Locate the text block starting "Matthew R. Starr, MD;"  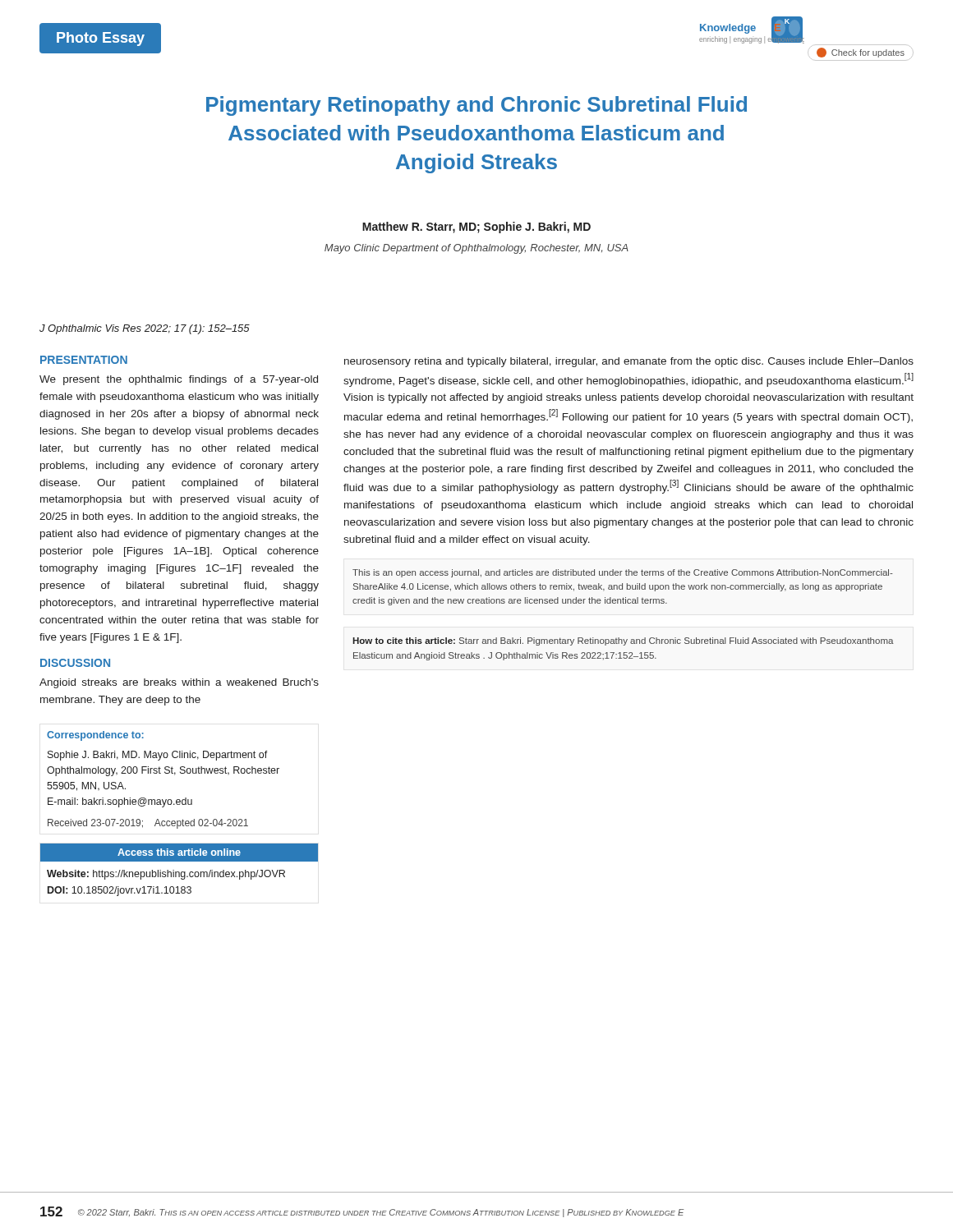(x=476, y=227)
